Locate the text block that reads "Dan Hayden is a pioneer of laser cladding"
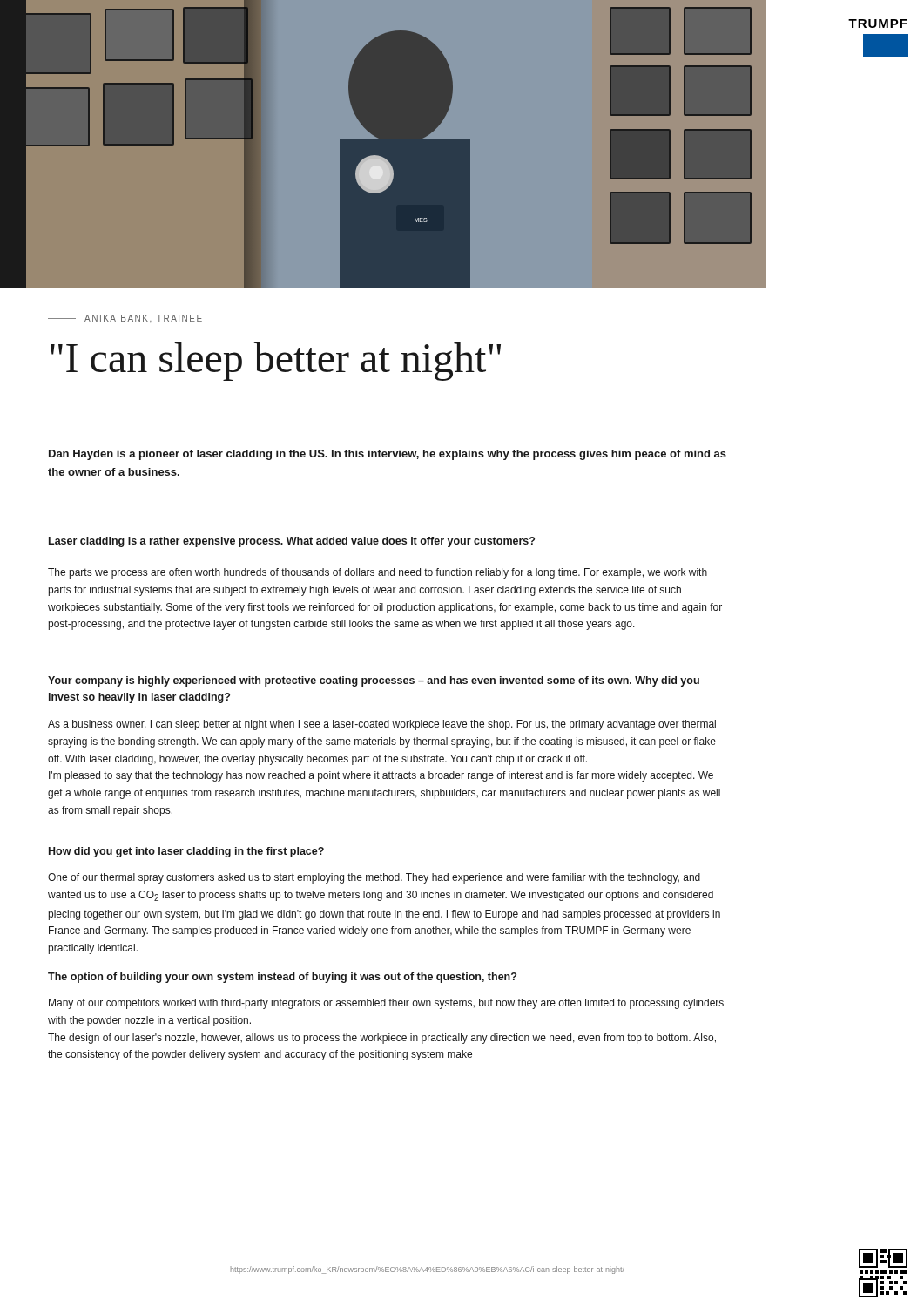 pyautogui.click(x=387, y=463)
